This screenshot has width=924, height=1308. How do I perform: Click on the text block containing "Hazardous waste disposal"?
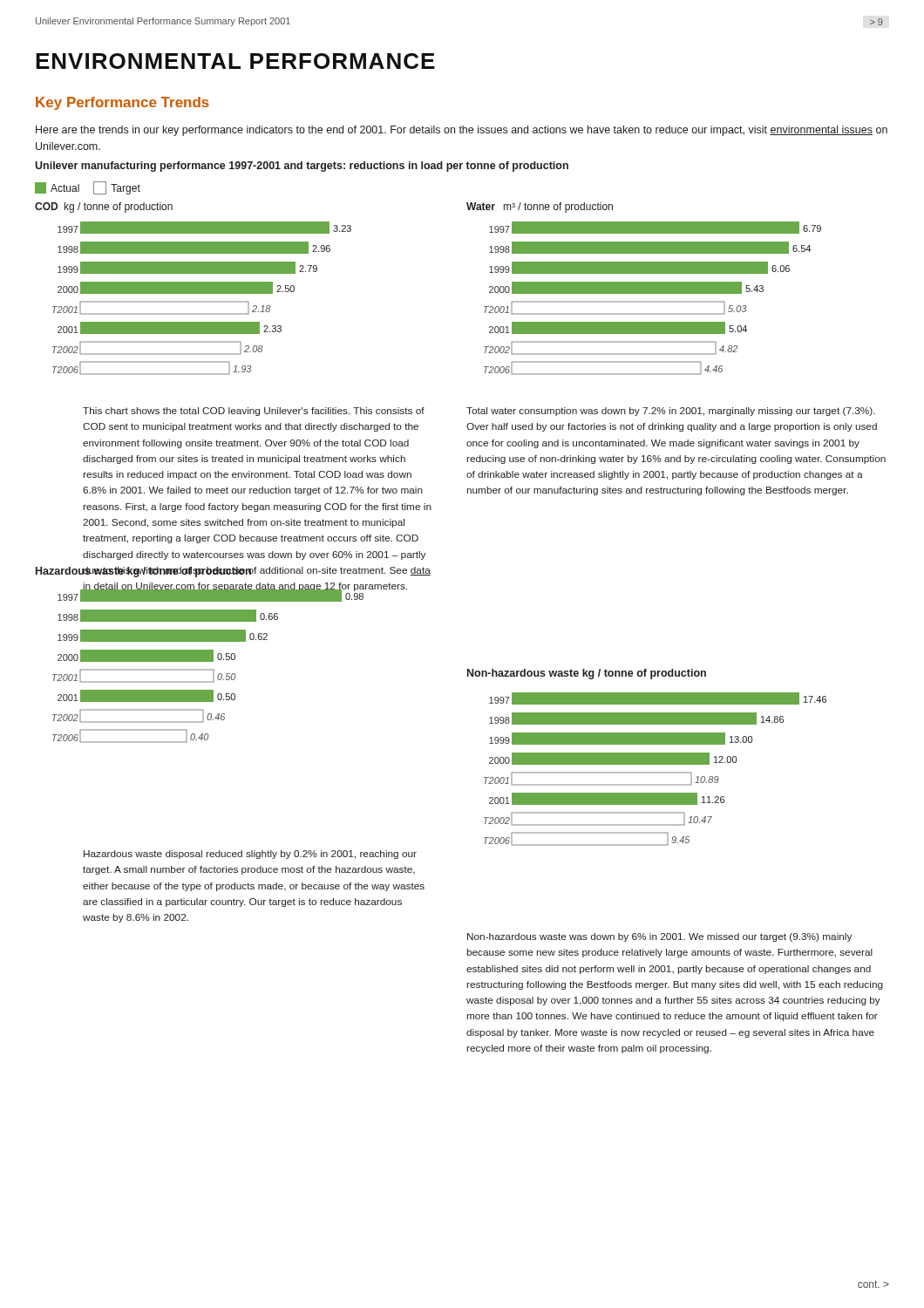254,886
